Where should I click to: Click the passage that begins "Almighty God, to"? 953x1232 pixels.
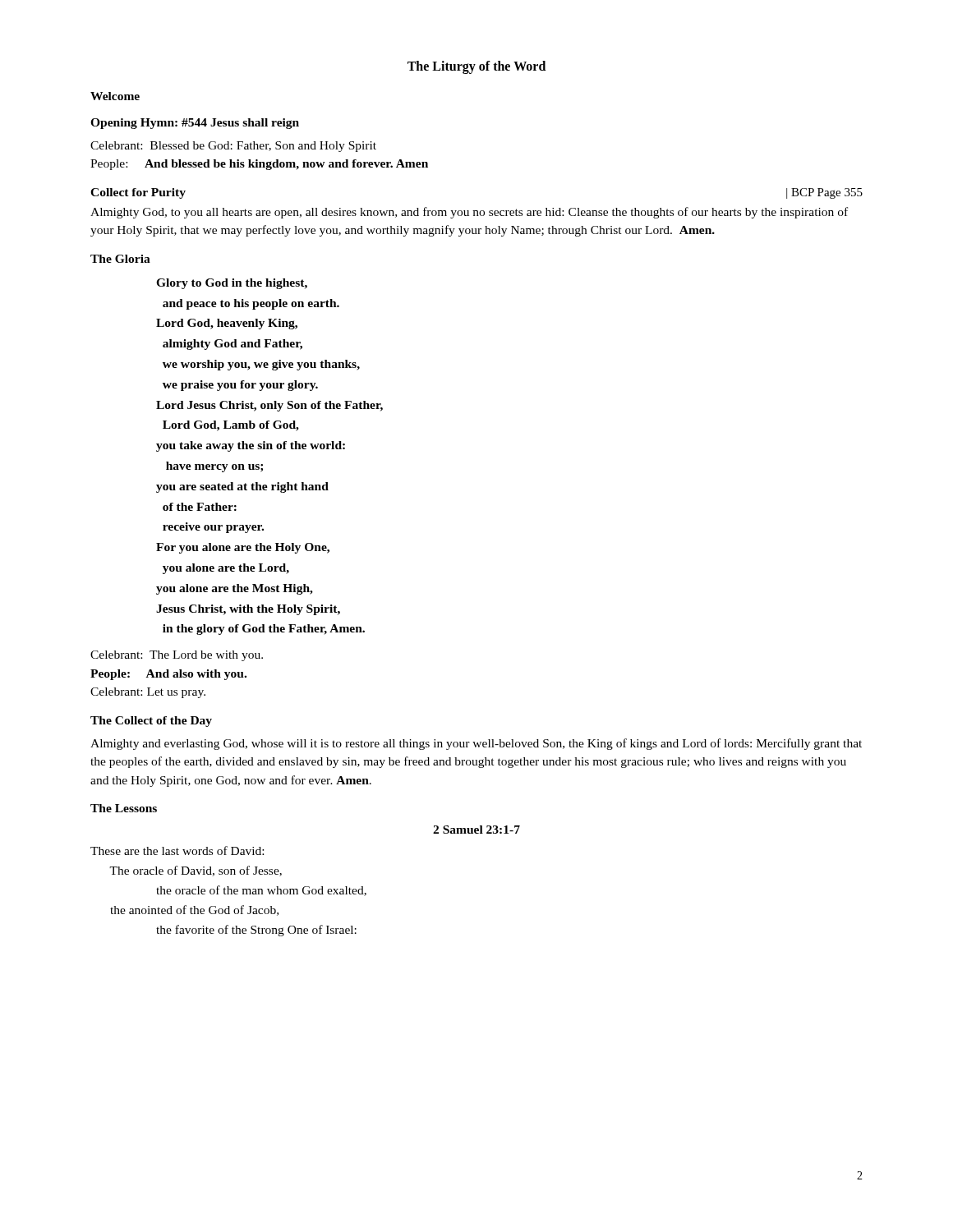pos(469,221)
